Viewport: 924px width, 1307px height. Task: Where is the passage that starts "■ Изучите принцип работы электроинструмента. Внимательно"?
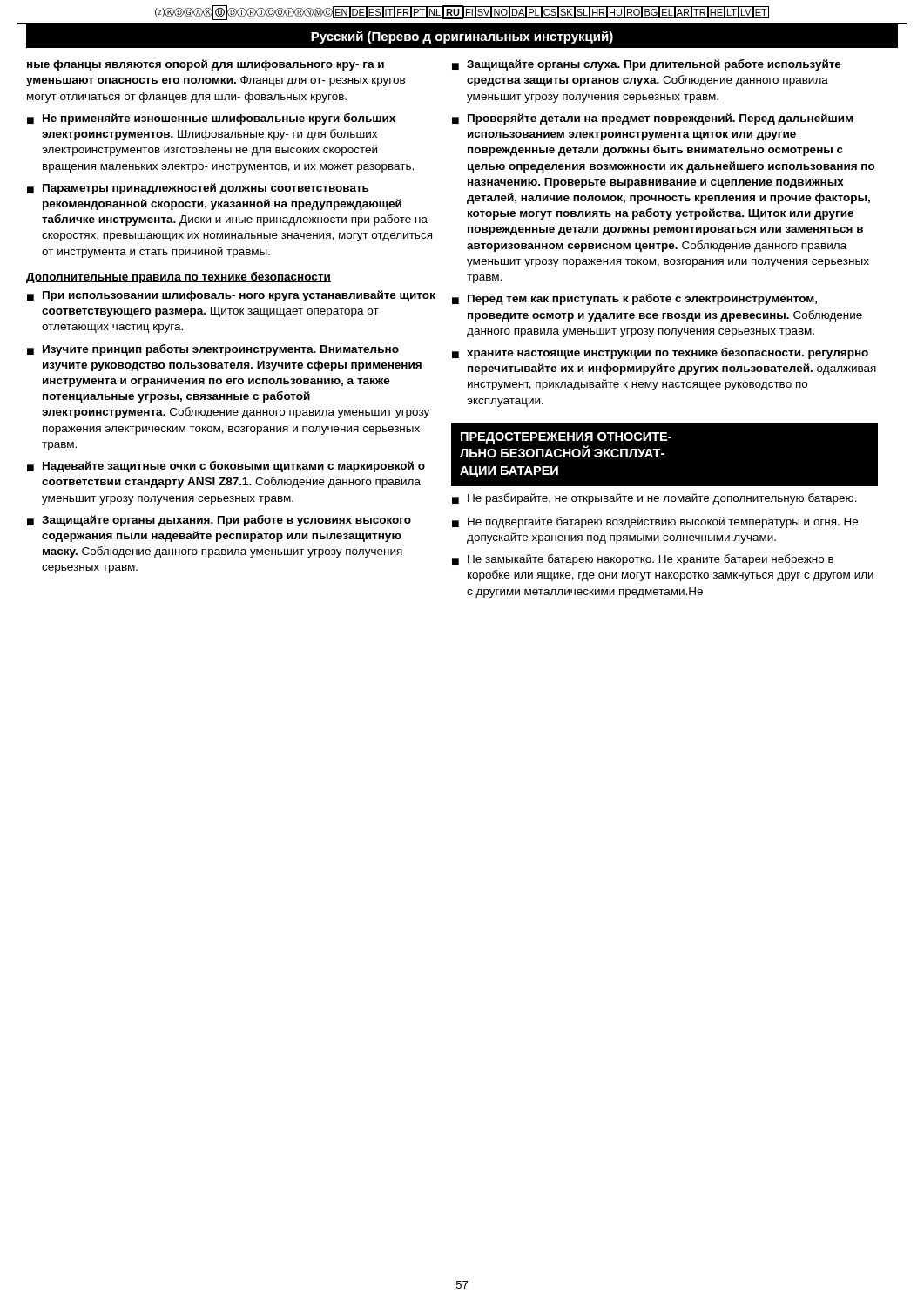[231, 397]
